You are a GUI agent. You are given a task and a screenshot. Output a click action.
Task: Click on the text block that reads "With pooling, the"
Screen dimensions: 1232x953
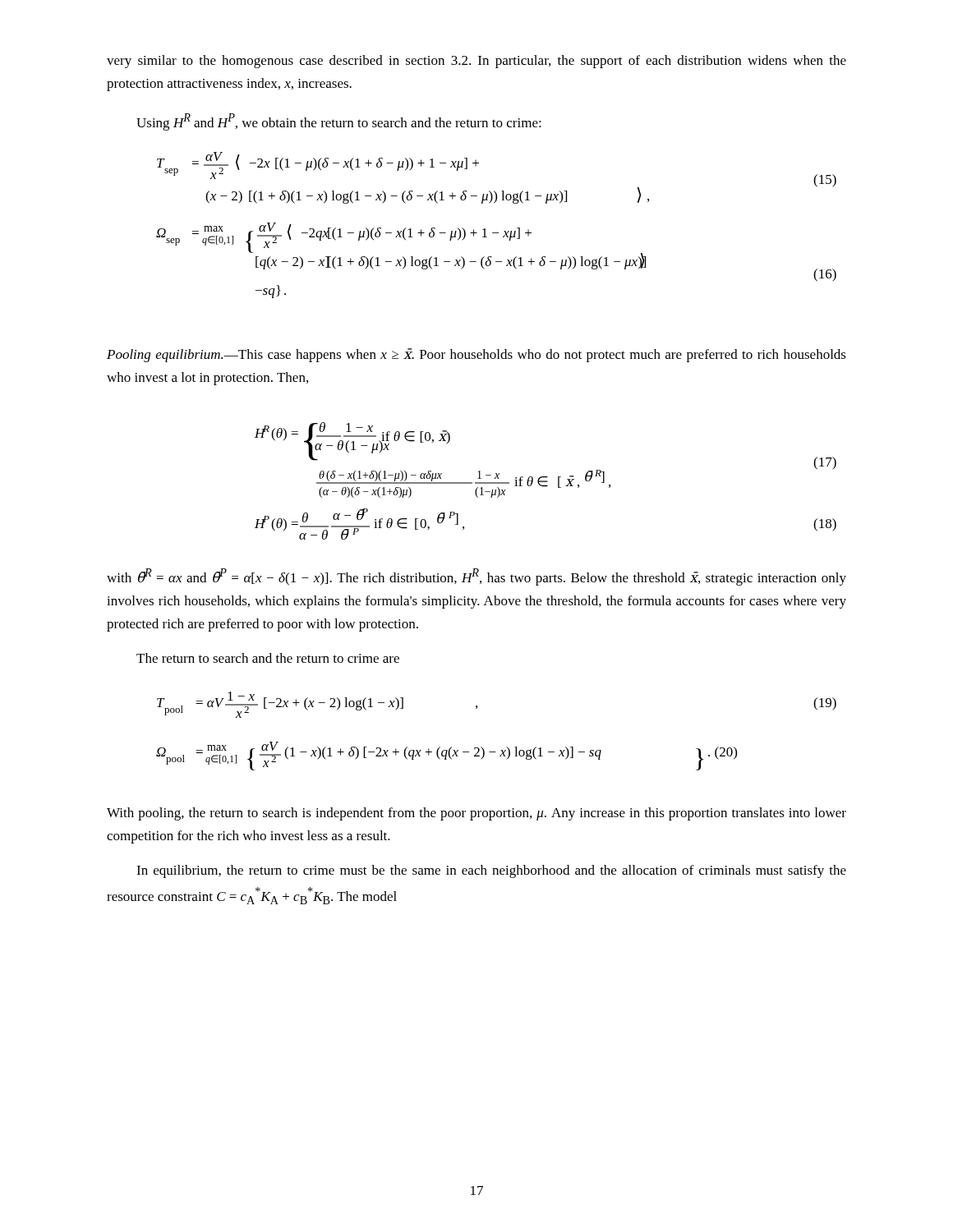coord(476,824)
